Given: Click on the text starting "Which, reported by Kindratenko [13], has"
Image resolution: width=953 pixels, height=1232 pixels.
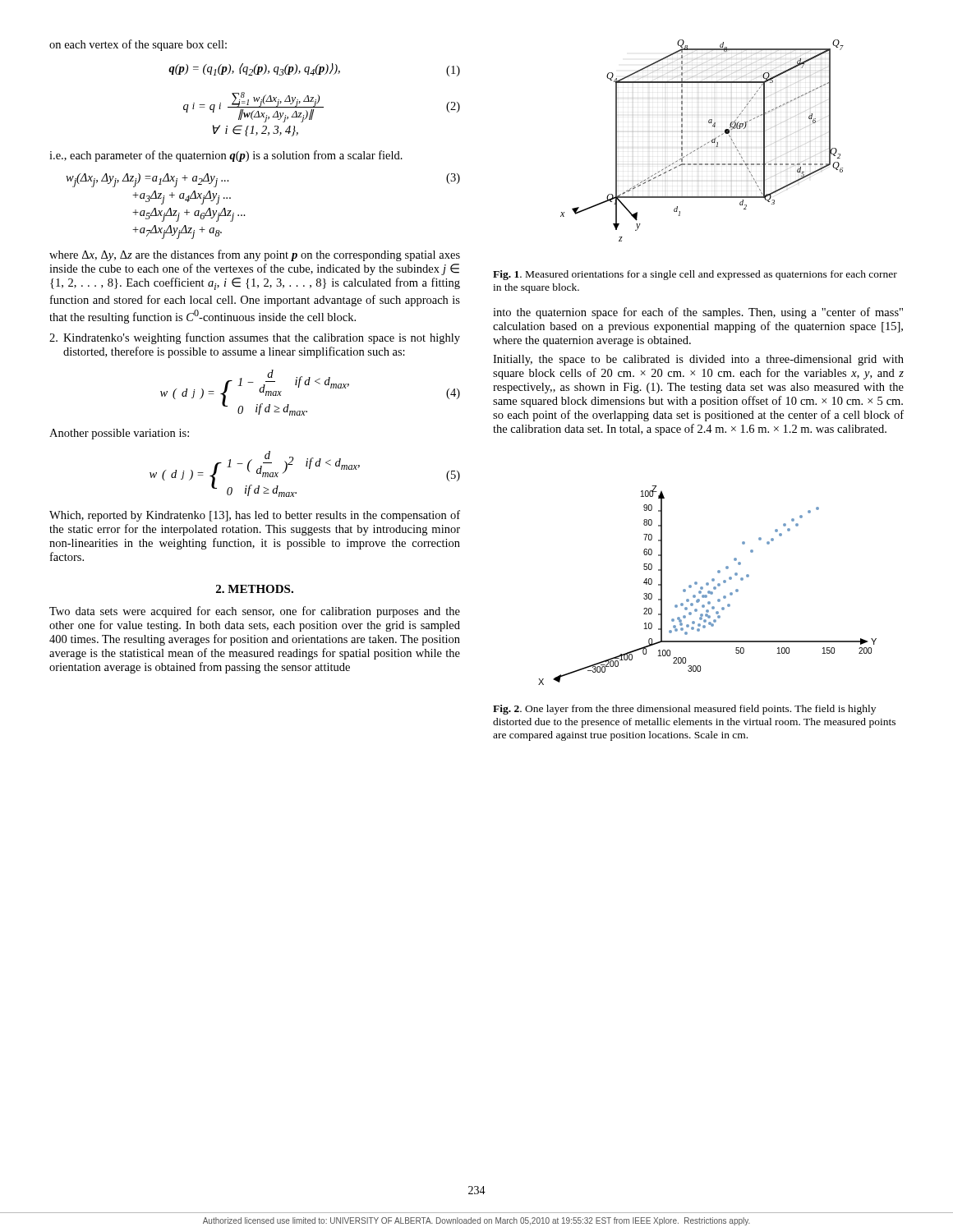Looking at the screenshot, I should (255, 537).
